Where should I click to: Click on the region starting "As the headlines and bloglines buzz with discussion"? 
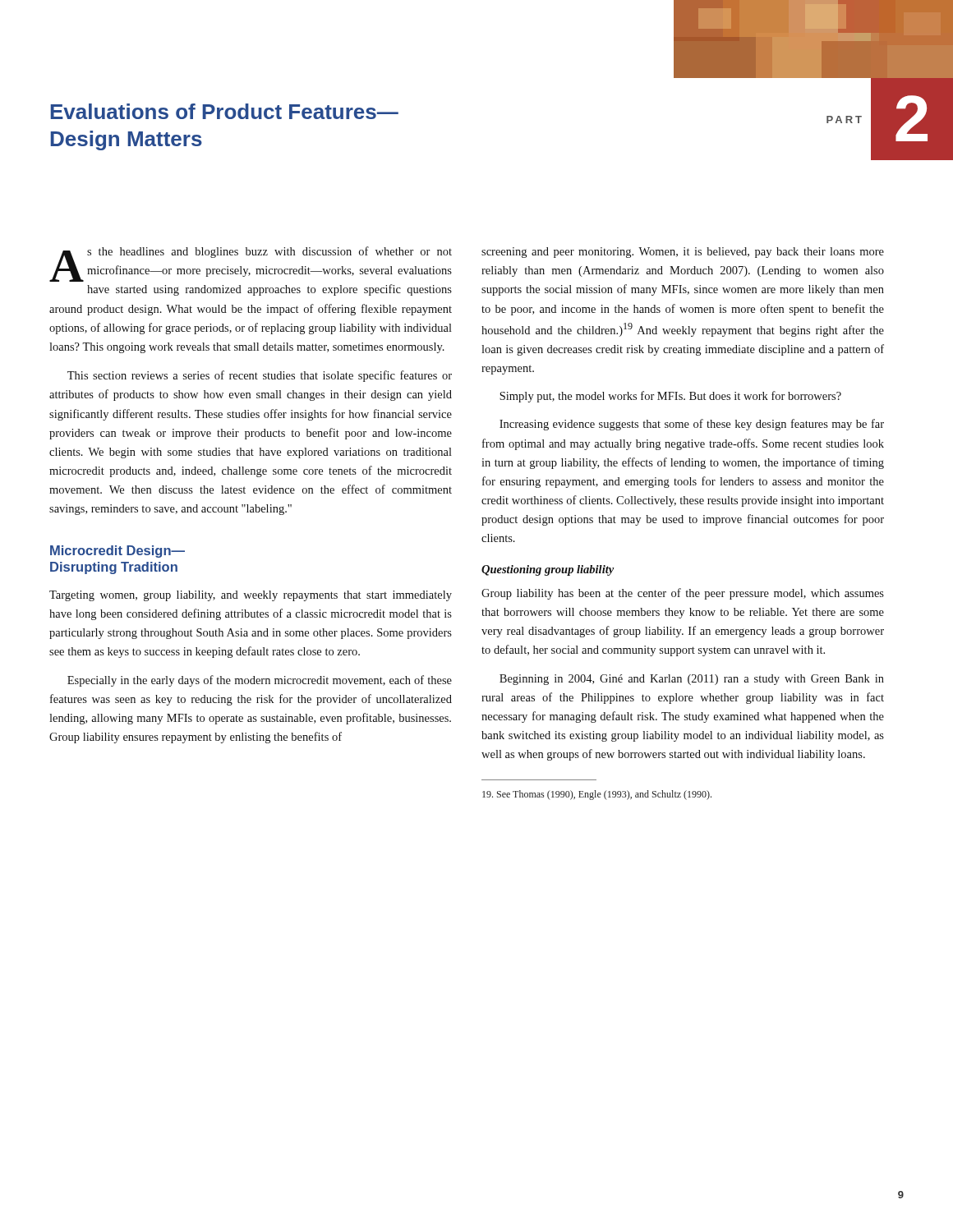click(x=251, y=299)
